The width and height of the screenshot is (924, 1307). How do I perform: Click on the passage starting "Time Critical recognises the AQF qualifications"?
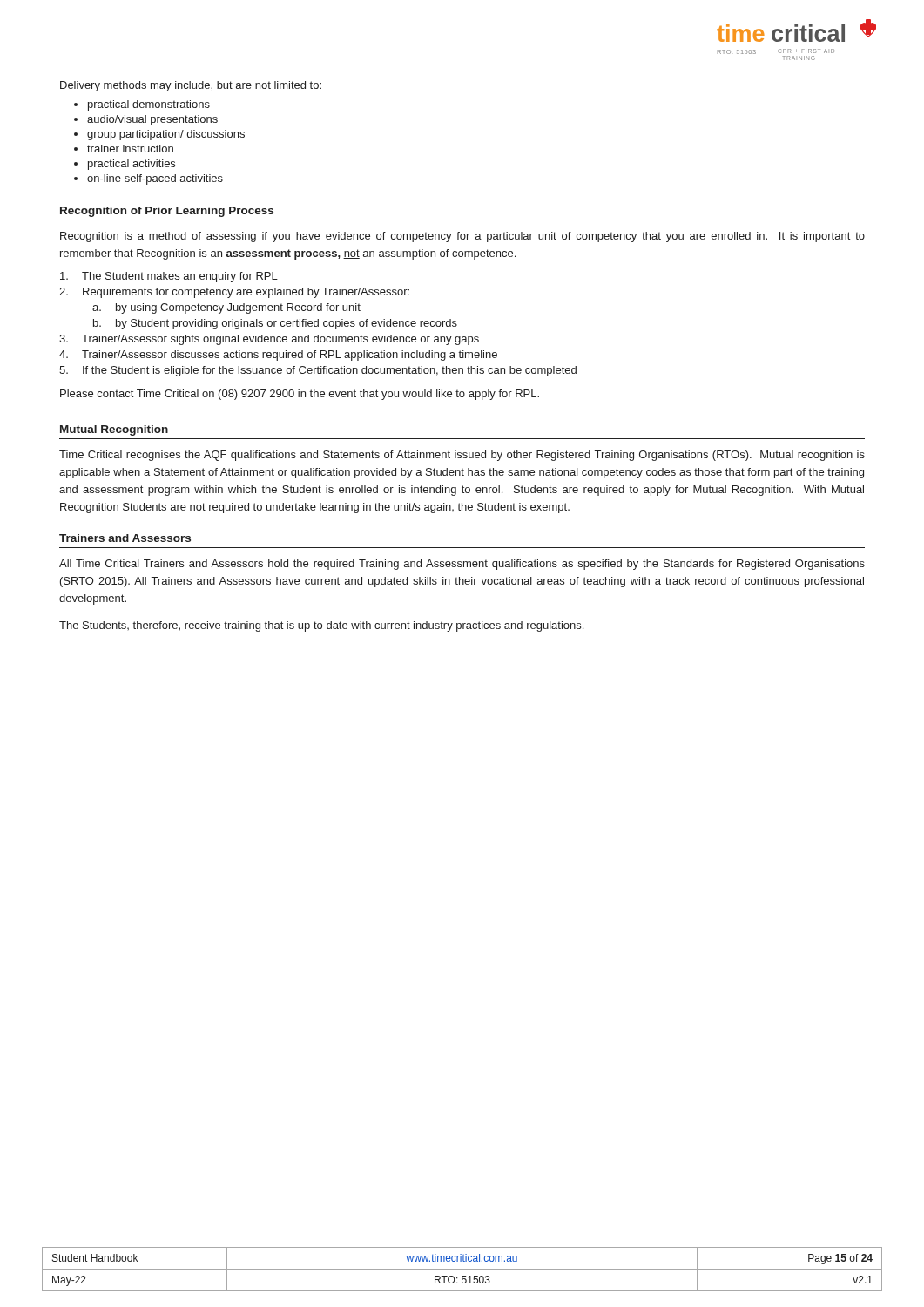click(x=462, y=480)
